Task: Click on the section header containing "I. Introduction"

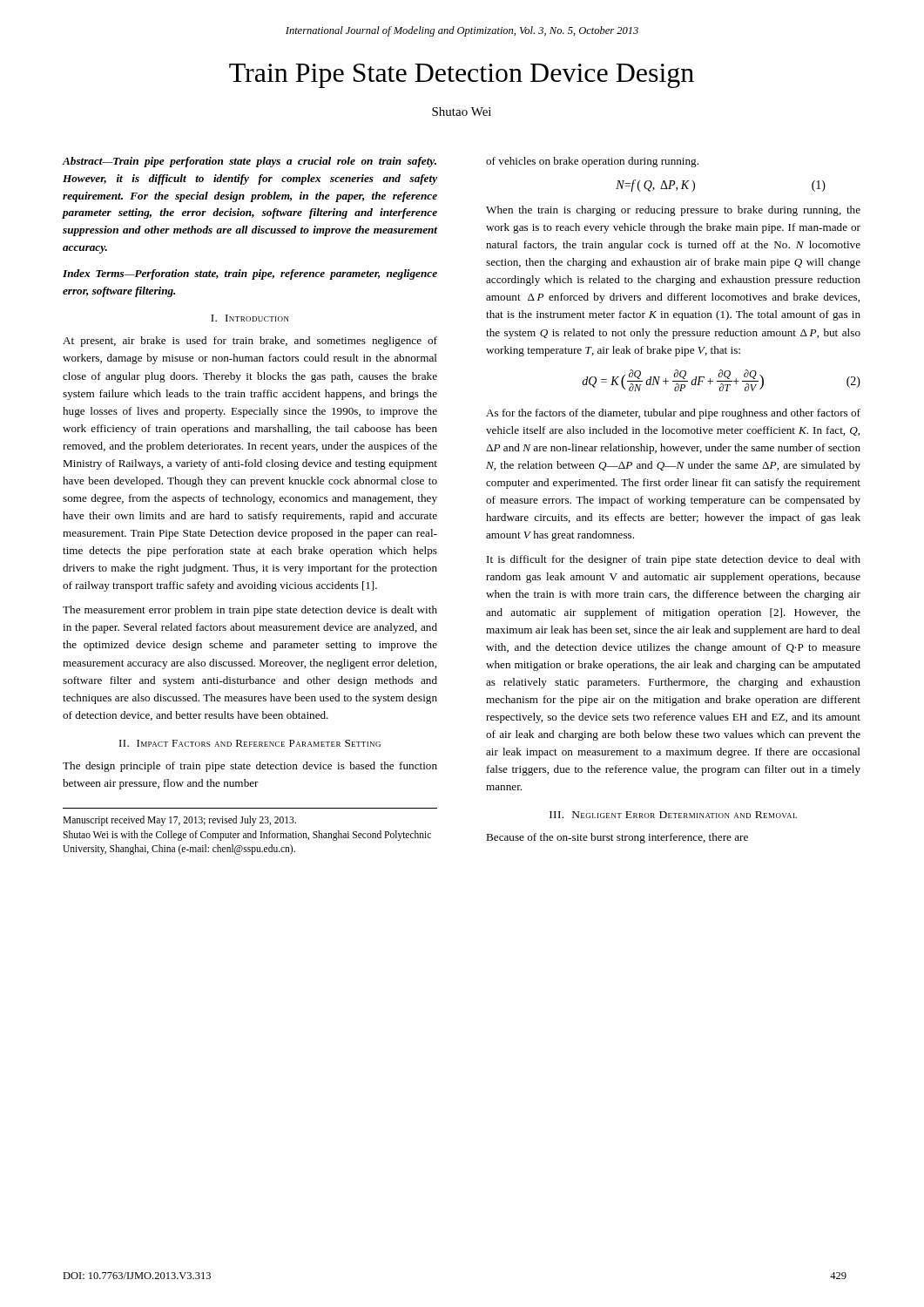Action: click(250, 318)
